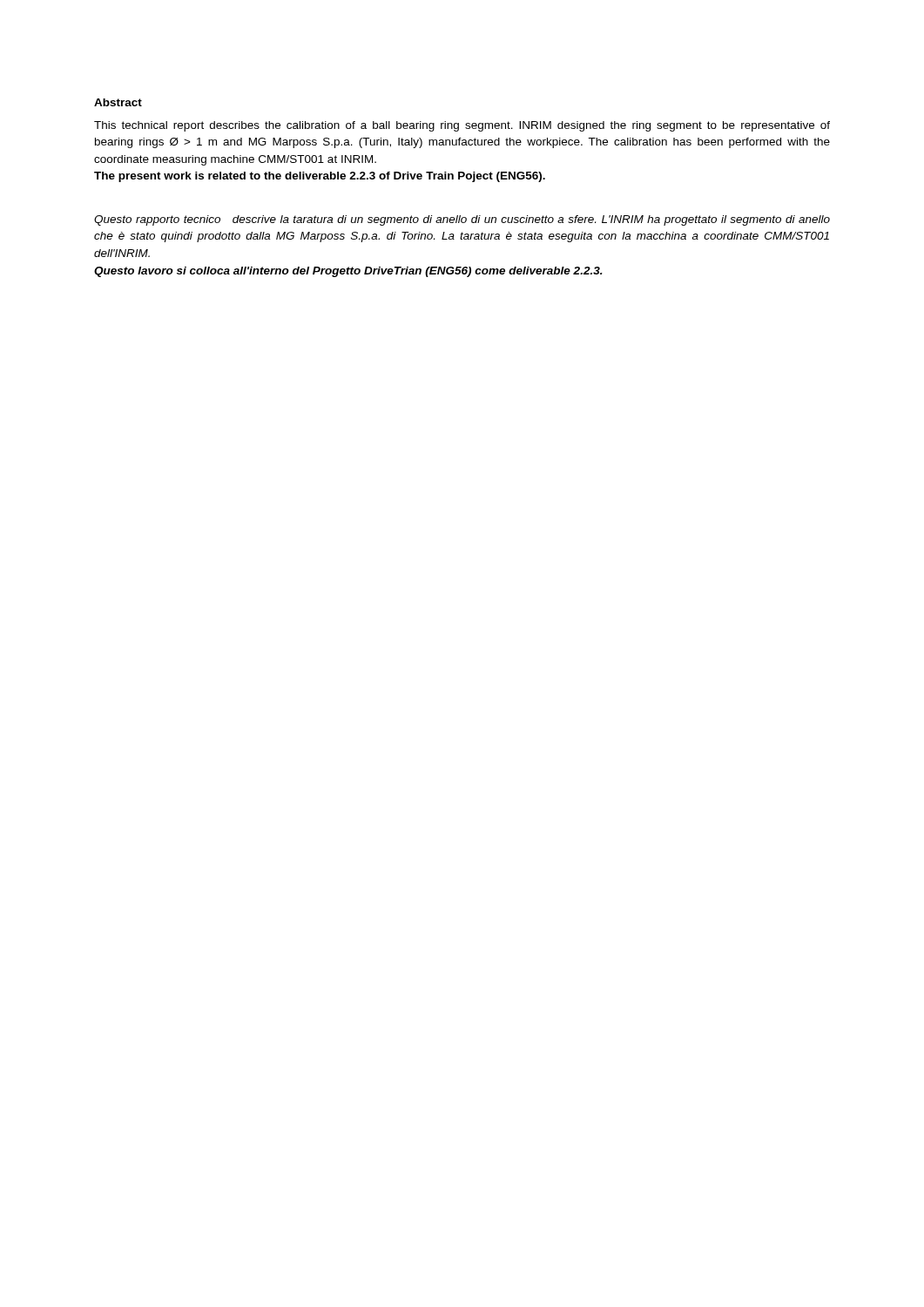
Task: Point to the block beginning "Questo rapporto tecnico descrive la taratura"
Action: 462,245
